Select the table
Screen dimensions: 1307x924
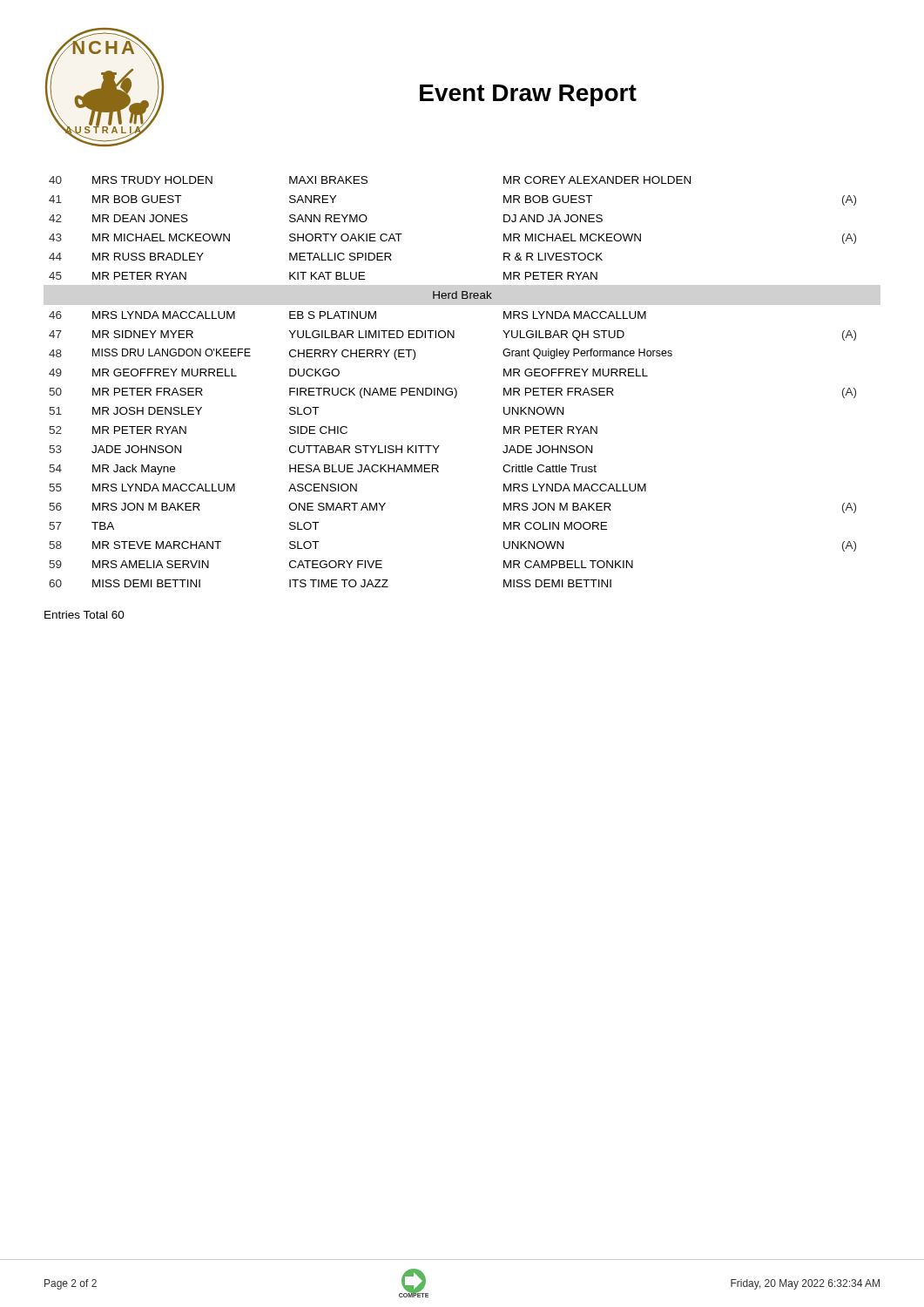point(462,381)
